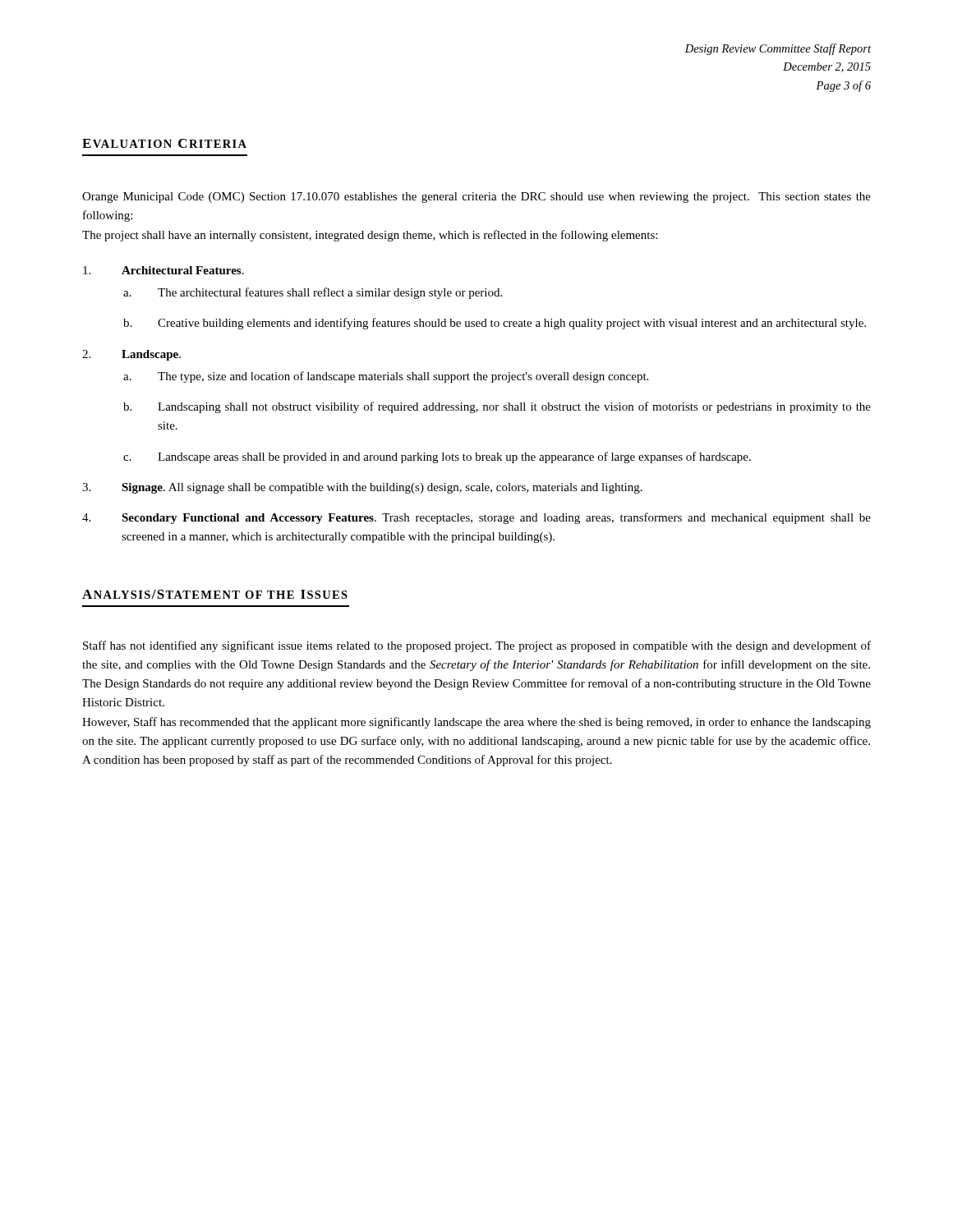953x1232 pixels.
Task: Find the passage starting "b. Landscaping shall not obstruct"
Action: click(x=497, y=417)
